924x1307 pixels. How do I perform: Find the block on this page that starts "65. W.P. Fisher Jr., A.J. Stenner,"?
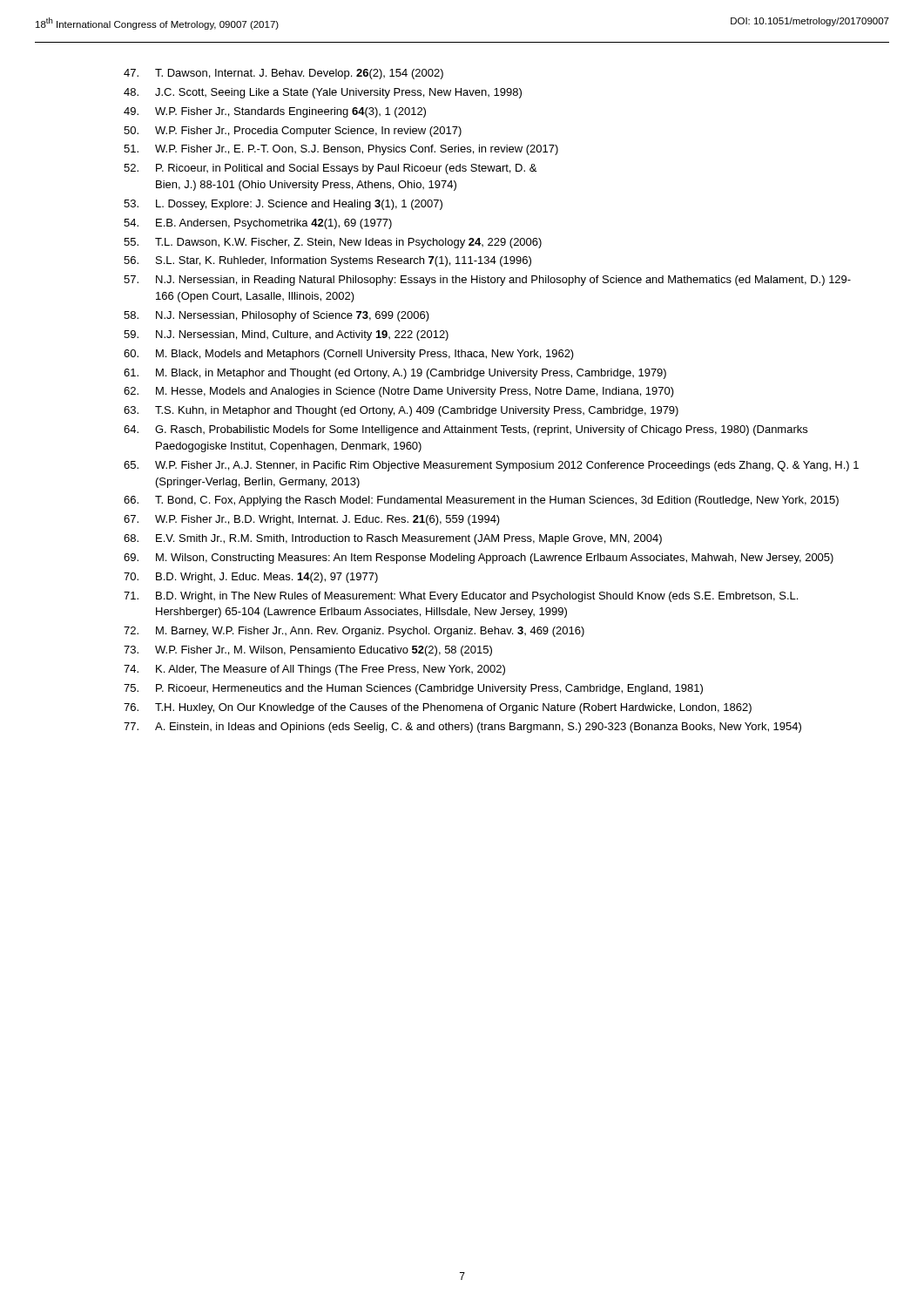(x=479, y=474)
